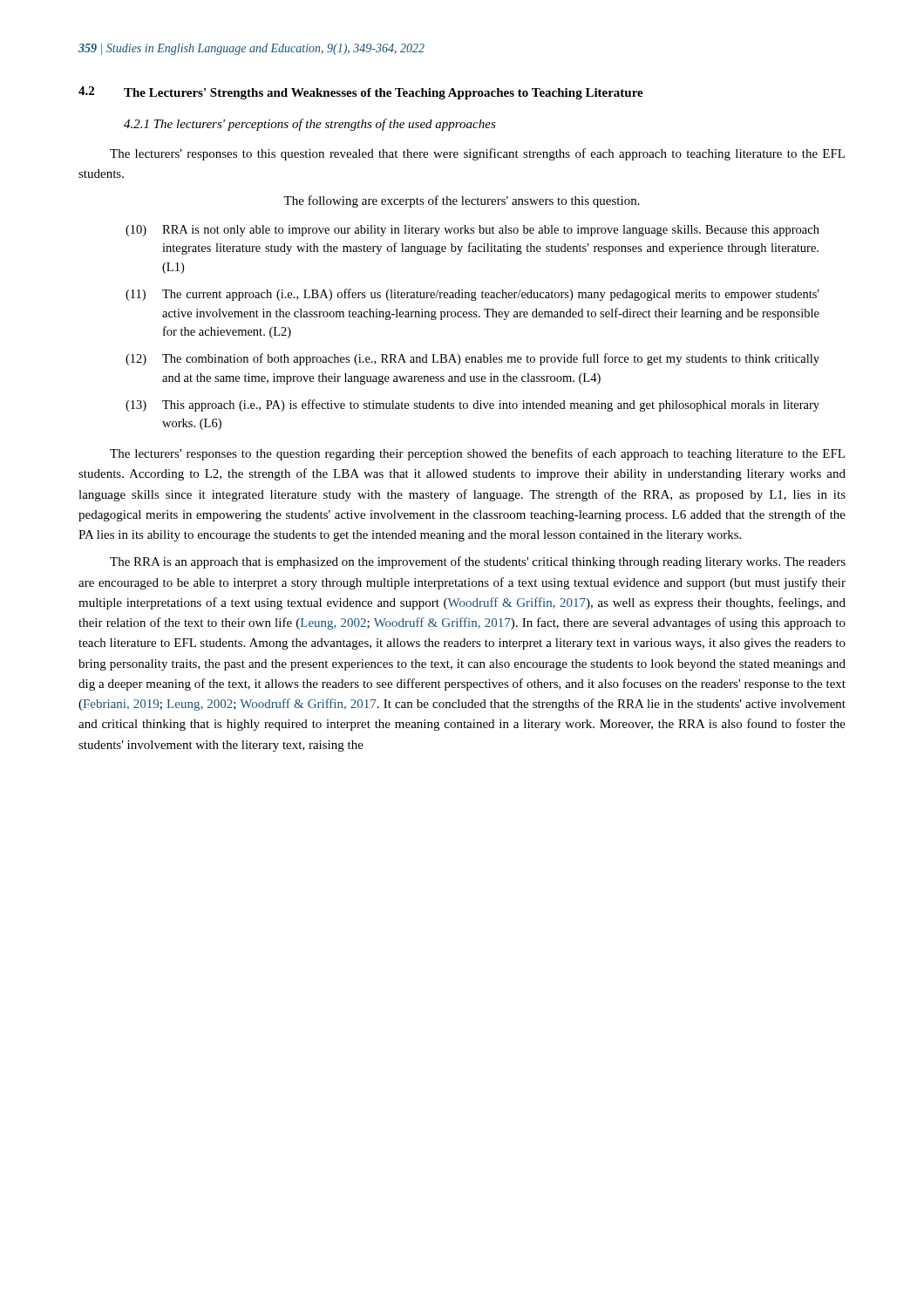This screenshot has height=1308, width=924.
Task: Click on the element starting "(10) RRA is not only able"
Action: click(x=472, y=249)
